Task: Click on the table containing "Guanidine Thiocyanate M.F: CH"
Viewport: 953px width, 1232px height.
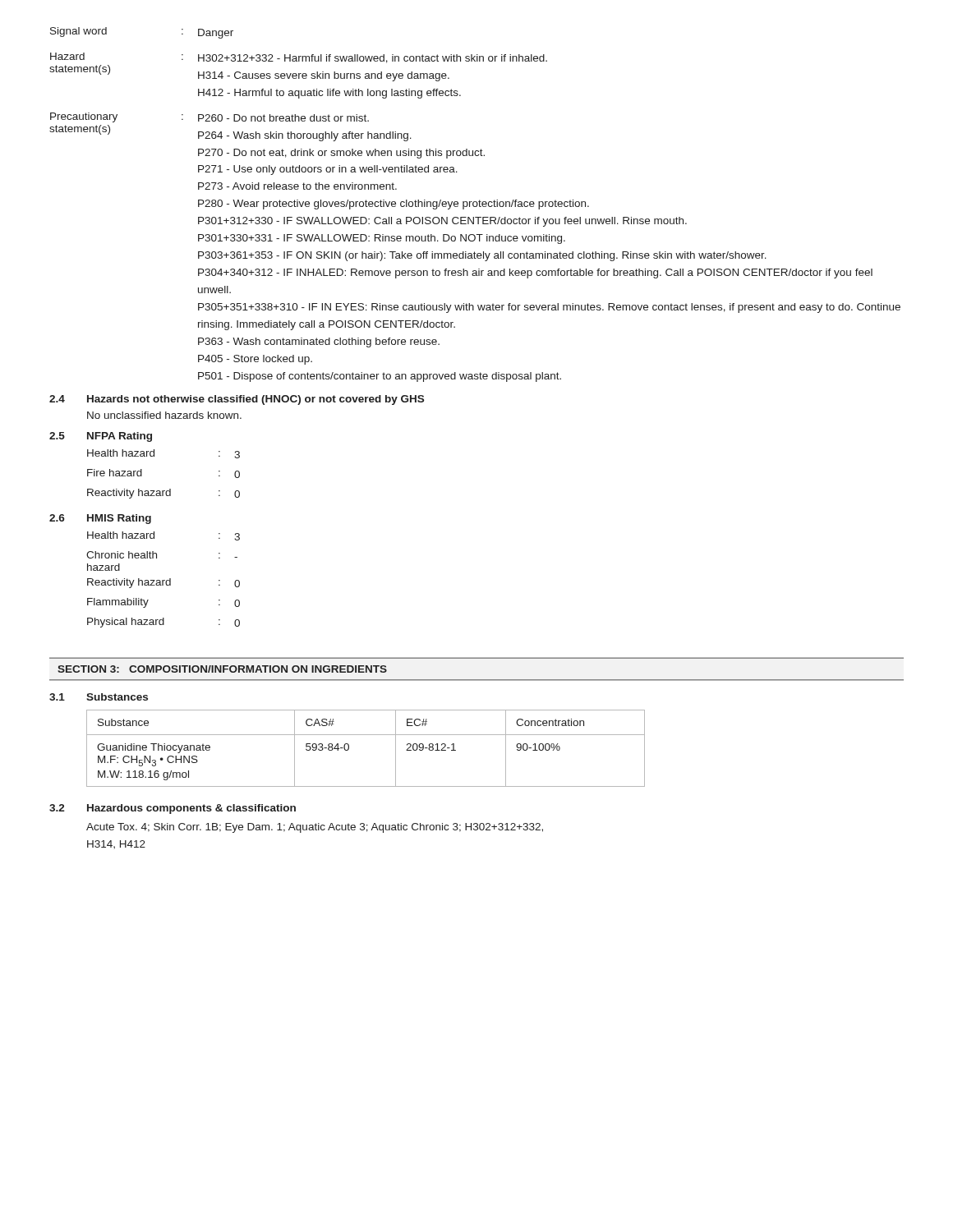Action: (x=495, y=748)
